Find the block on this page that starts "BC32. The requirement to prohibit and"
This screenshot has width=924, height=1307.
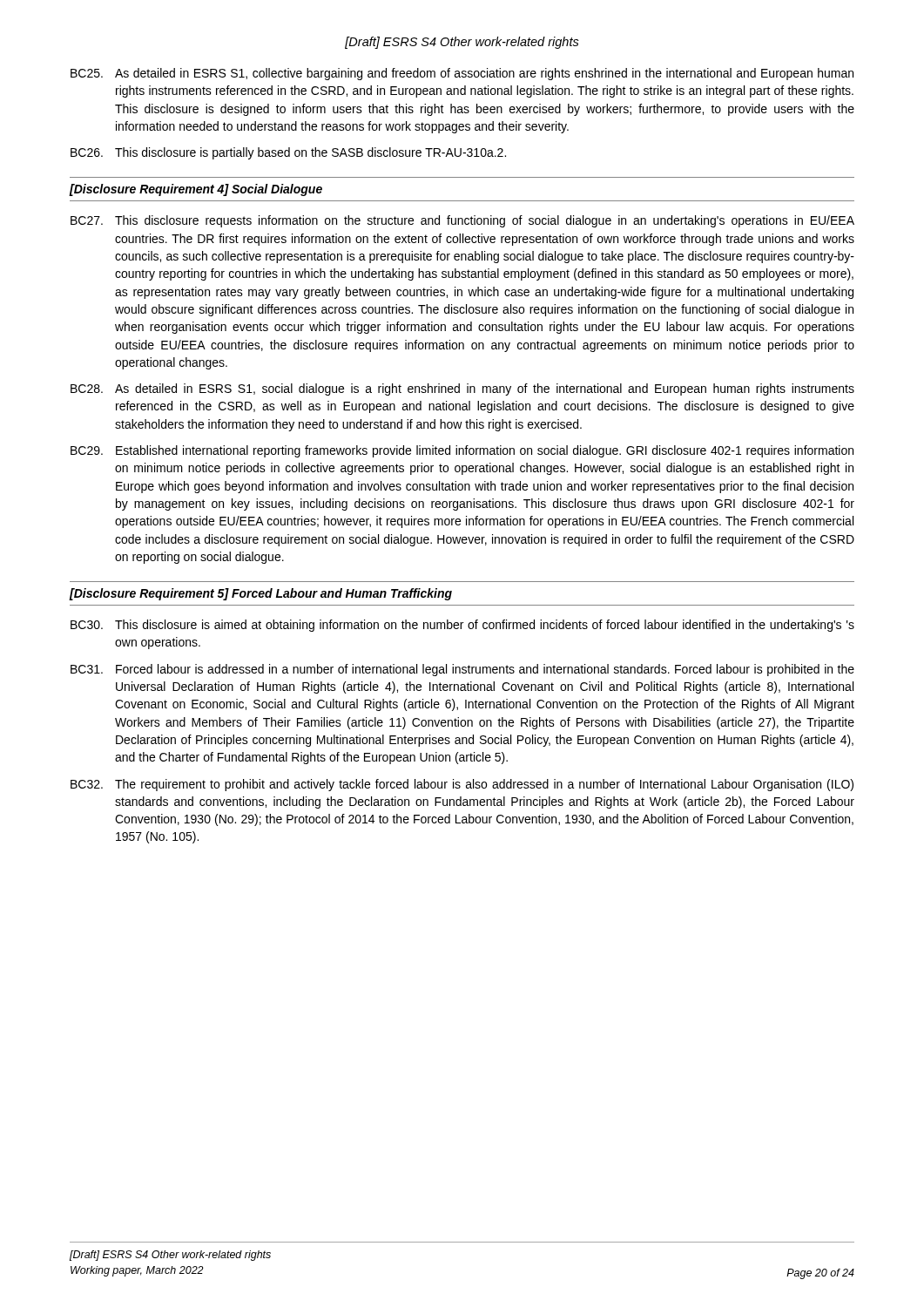click(x=462, y=810)
